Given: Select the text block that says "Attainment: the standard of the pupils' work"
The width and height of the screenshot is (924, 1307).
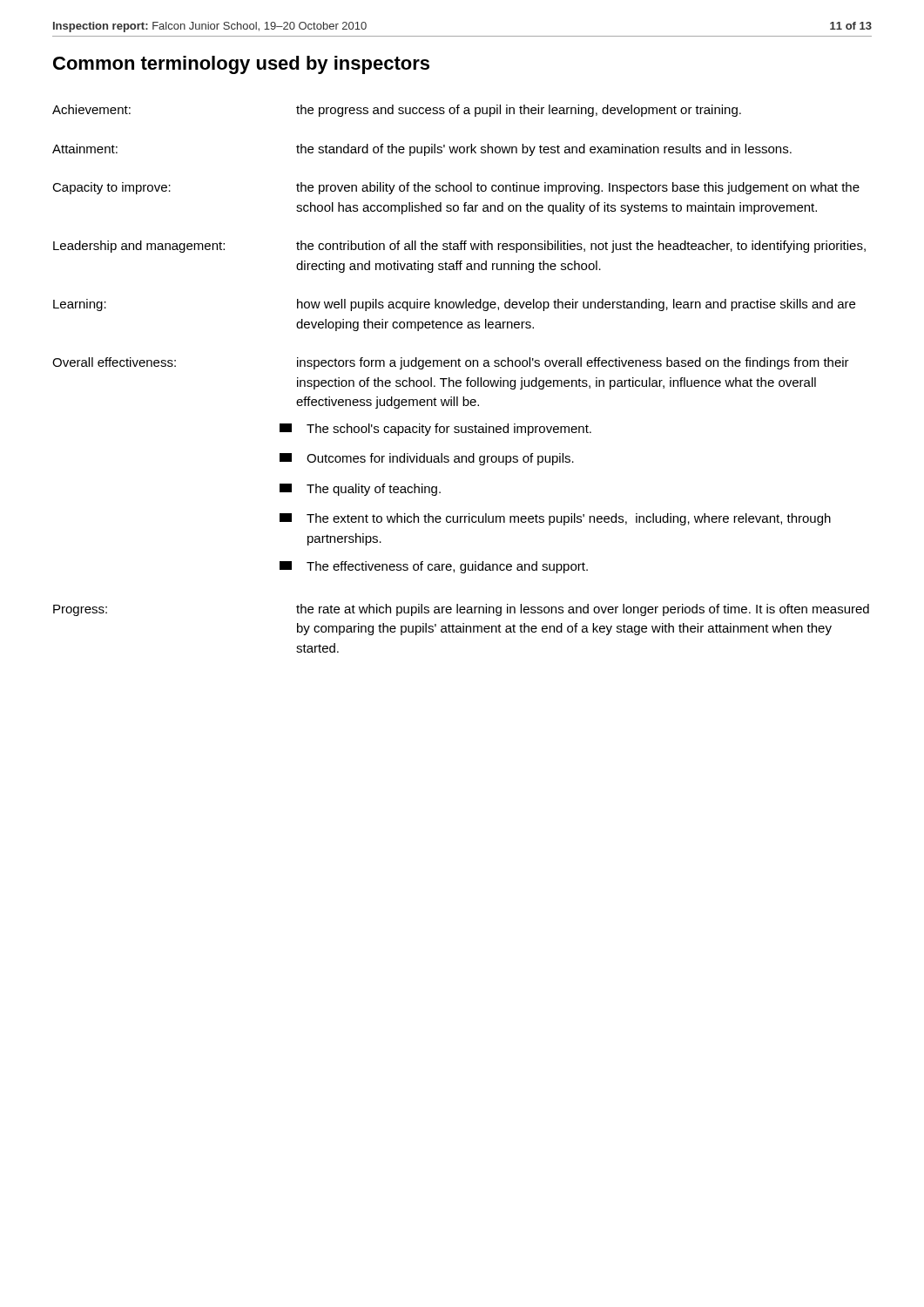Looking at the screenshot, I should [462, 149].
